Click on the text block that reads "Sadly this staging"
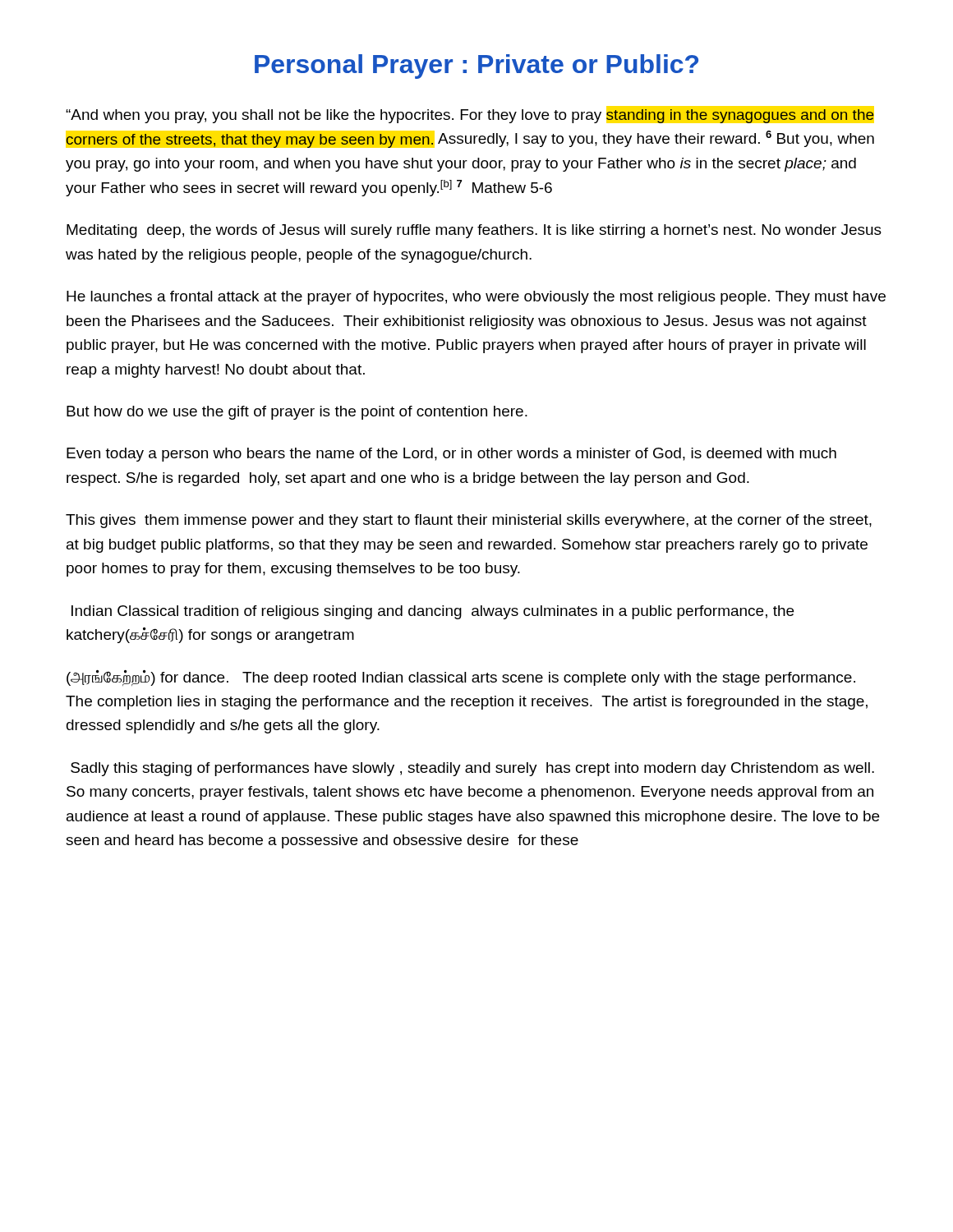Screen dimensions: 1232x953 pyautogui.click(x=473, y=804)
